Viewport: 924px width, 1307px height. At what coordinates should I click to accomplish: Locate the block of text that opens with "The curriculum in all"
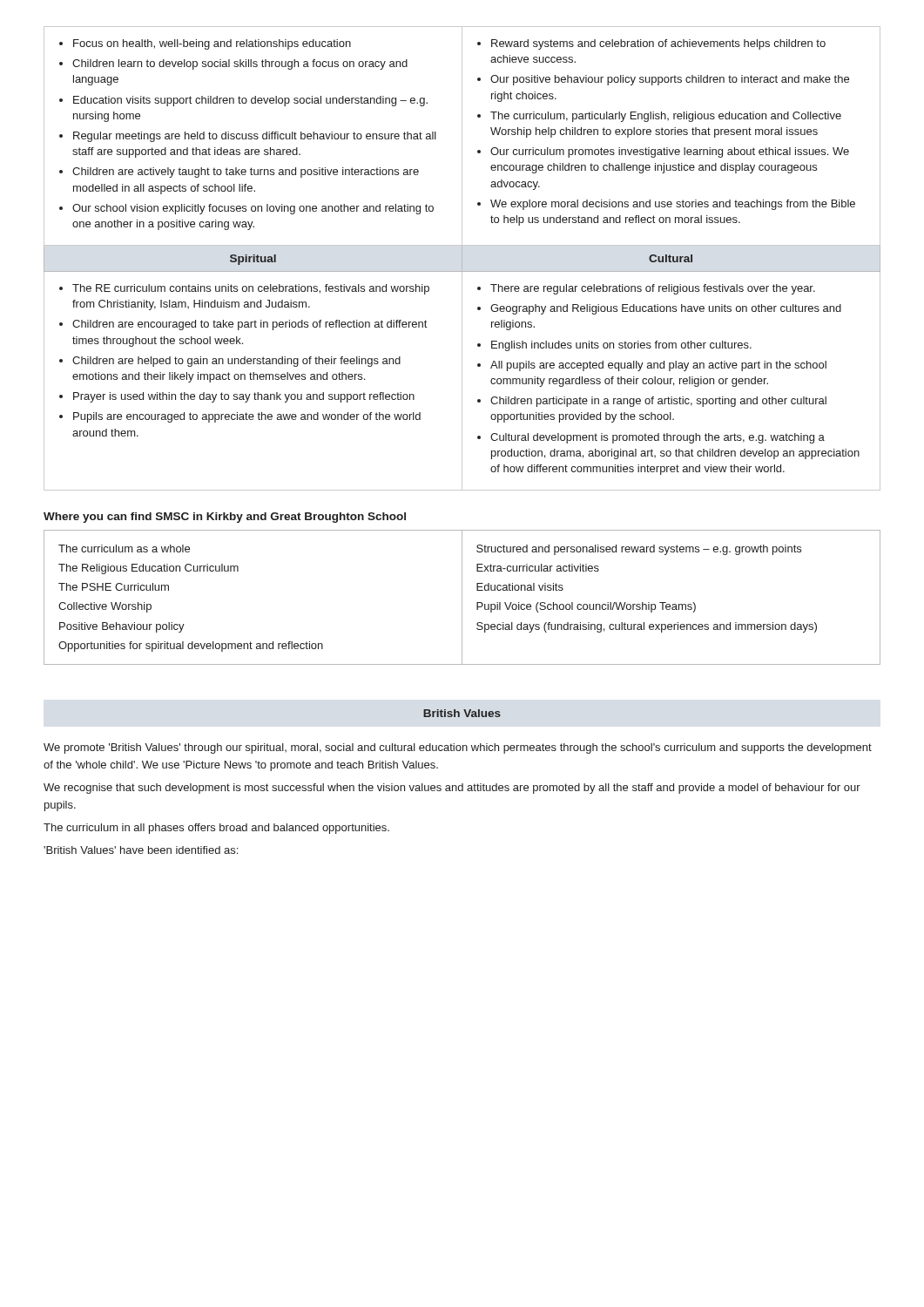coord(217,828)
